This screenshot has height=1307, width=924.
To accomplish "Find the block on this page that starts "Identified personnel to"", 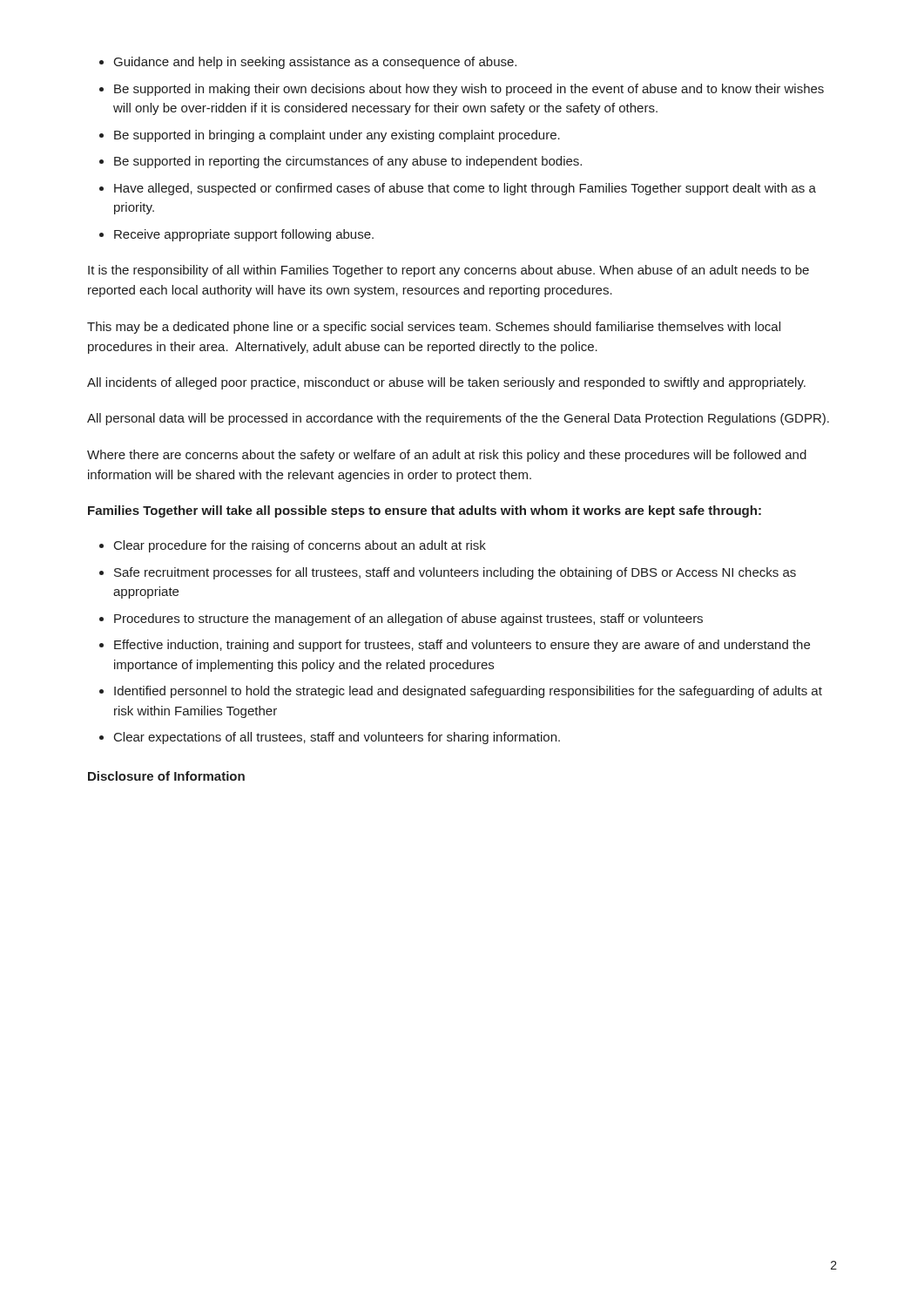I will coord(475,701).
